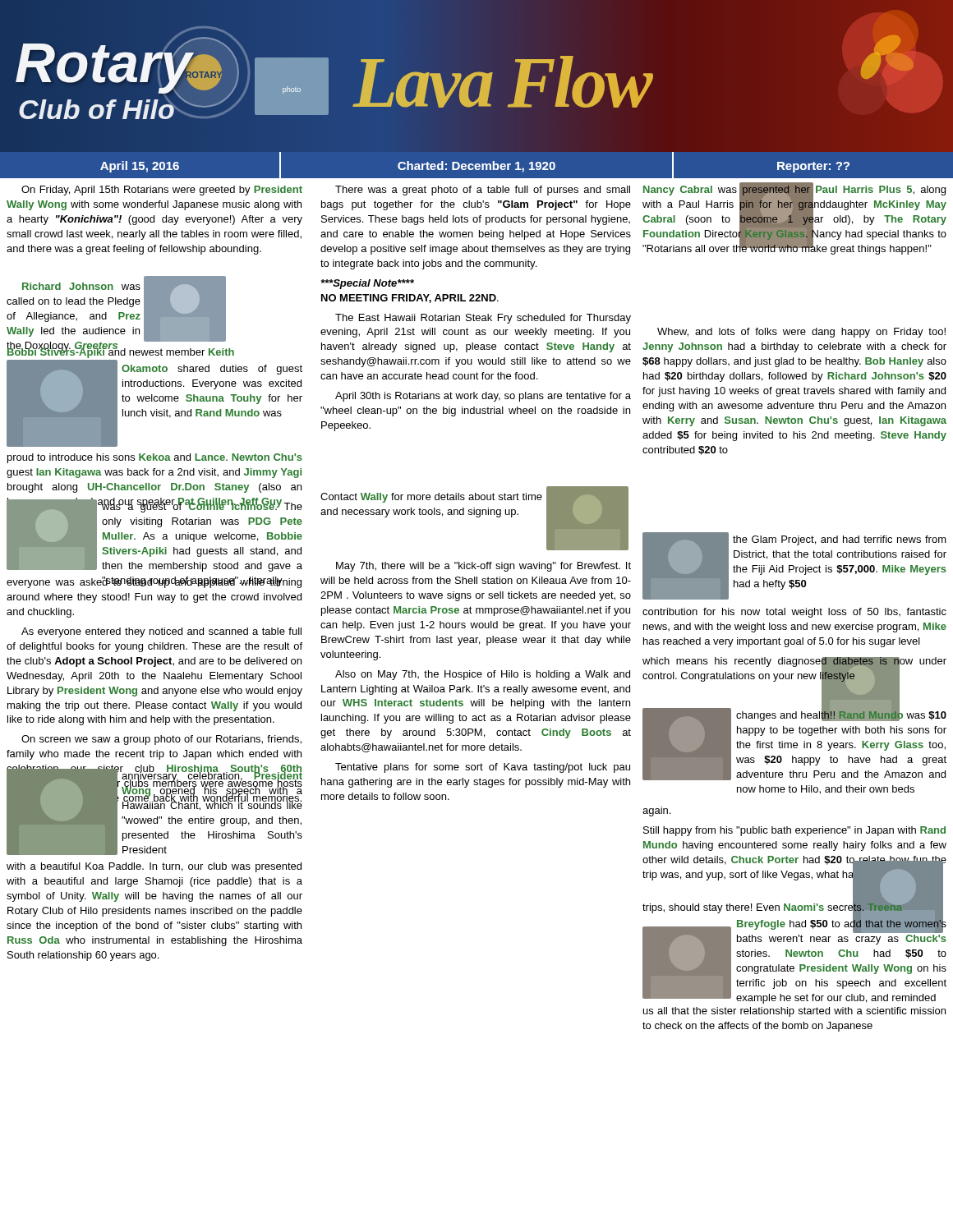Find the block on this page that starts "On Friday, April"
The image size is (953, 1232).
[154, 219]
